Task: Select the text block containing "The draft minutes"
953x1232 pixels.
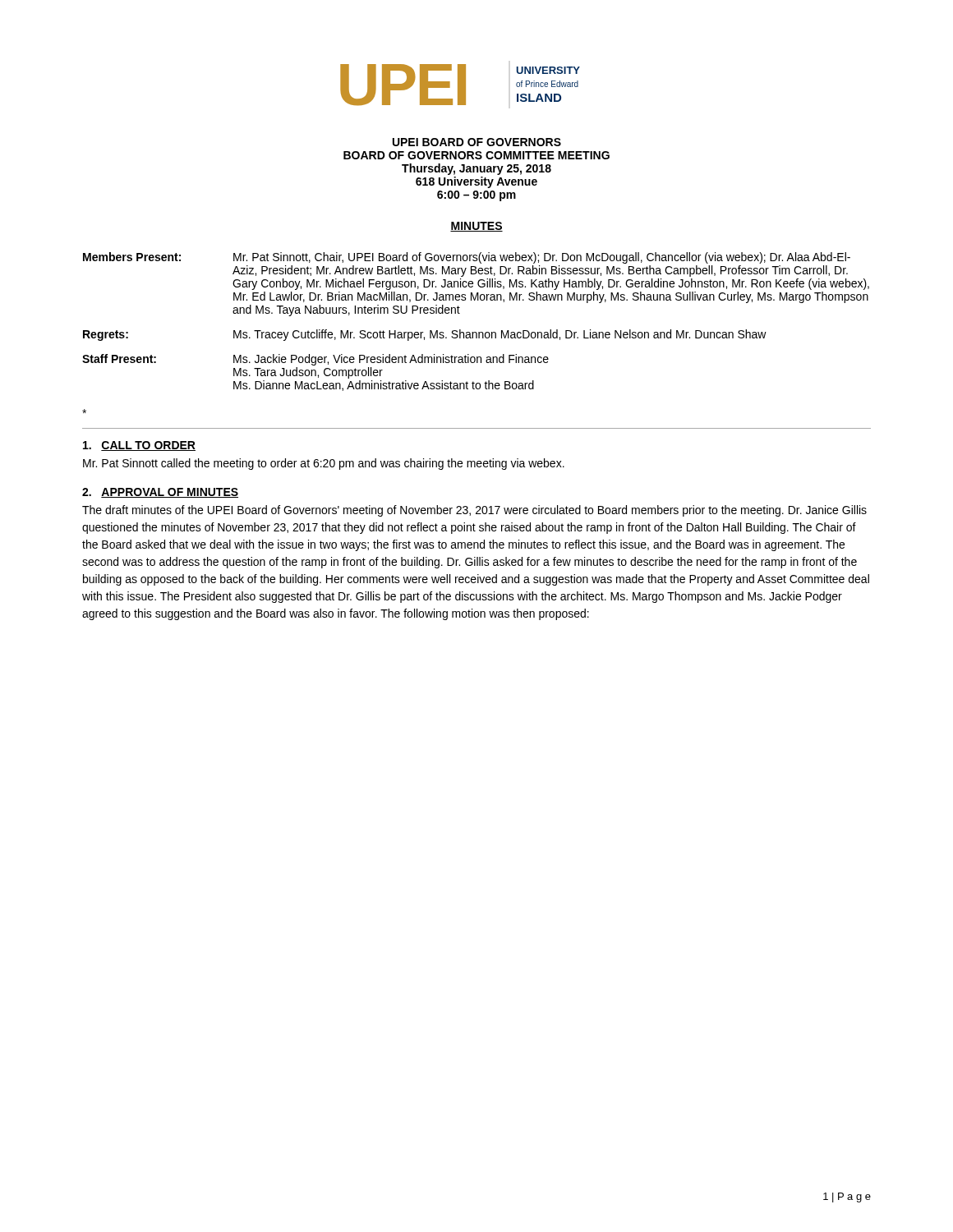Action: click(x=476, y=562)
